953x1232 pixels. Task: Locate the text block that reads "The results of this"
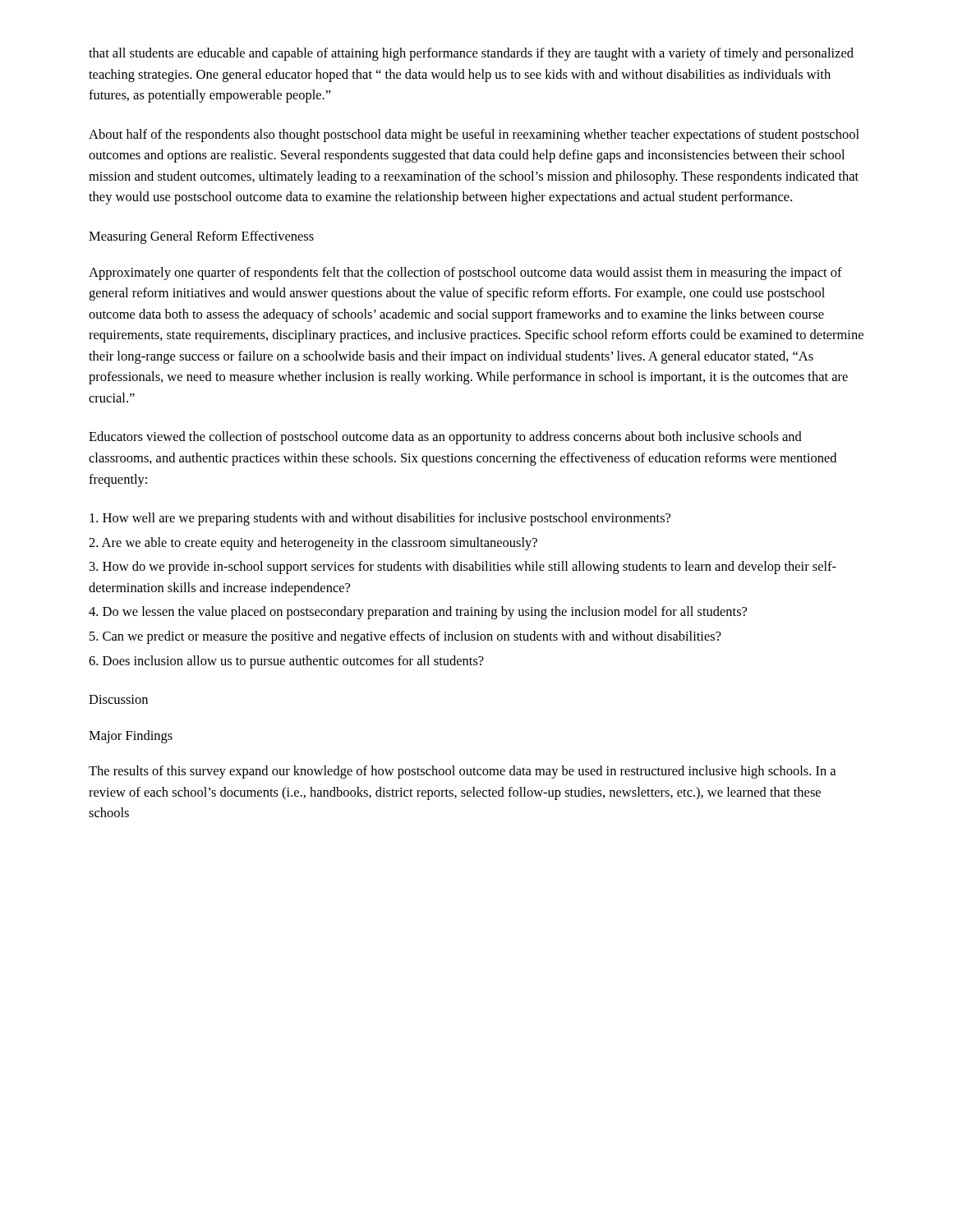462,792
